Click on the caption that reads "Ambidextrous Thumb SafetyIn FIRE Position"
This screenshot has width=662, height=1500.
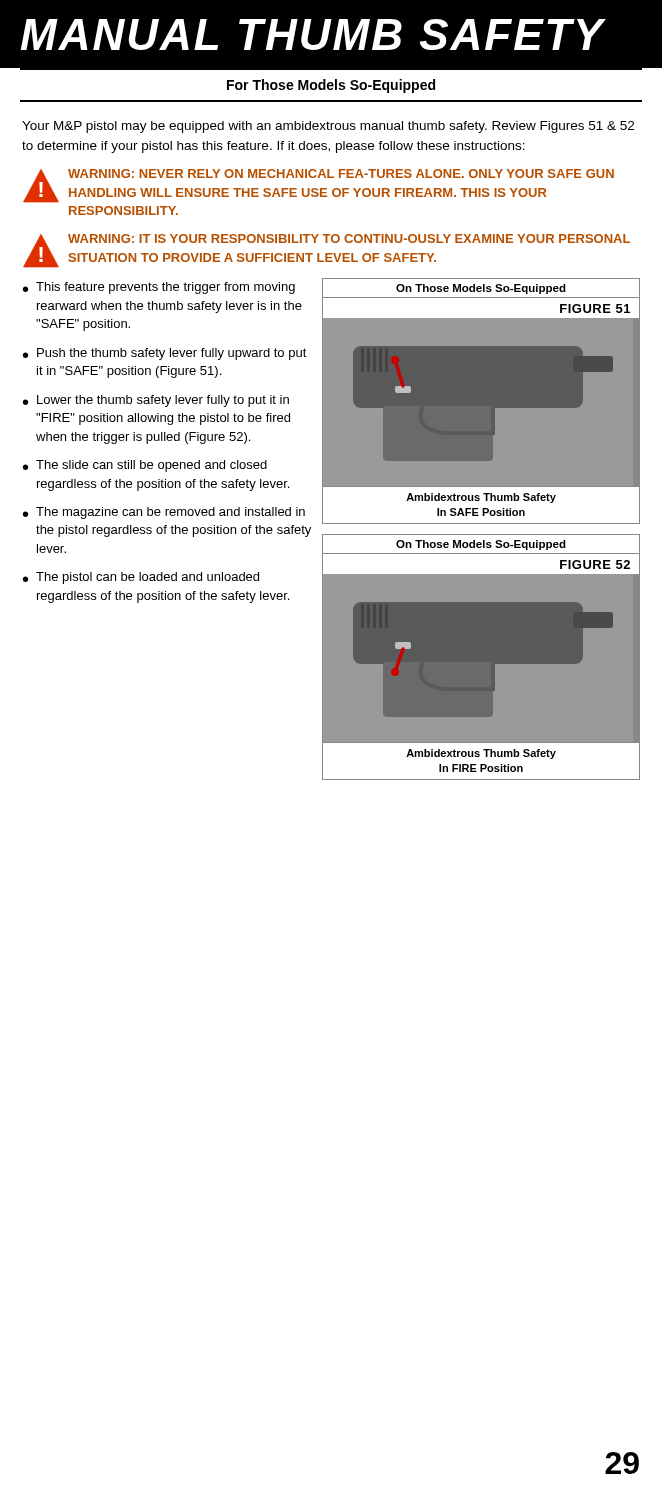(x=481, y=761)
